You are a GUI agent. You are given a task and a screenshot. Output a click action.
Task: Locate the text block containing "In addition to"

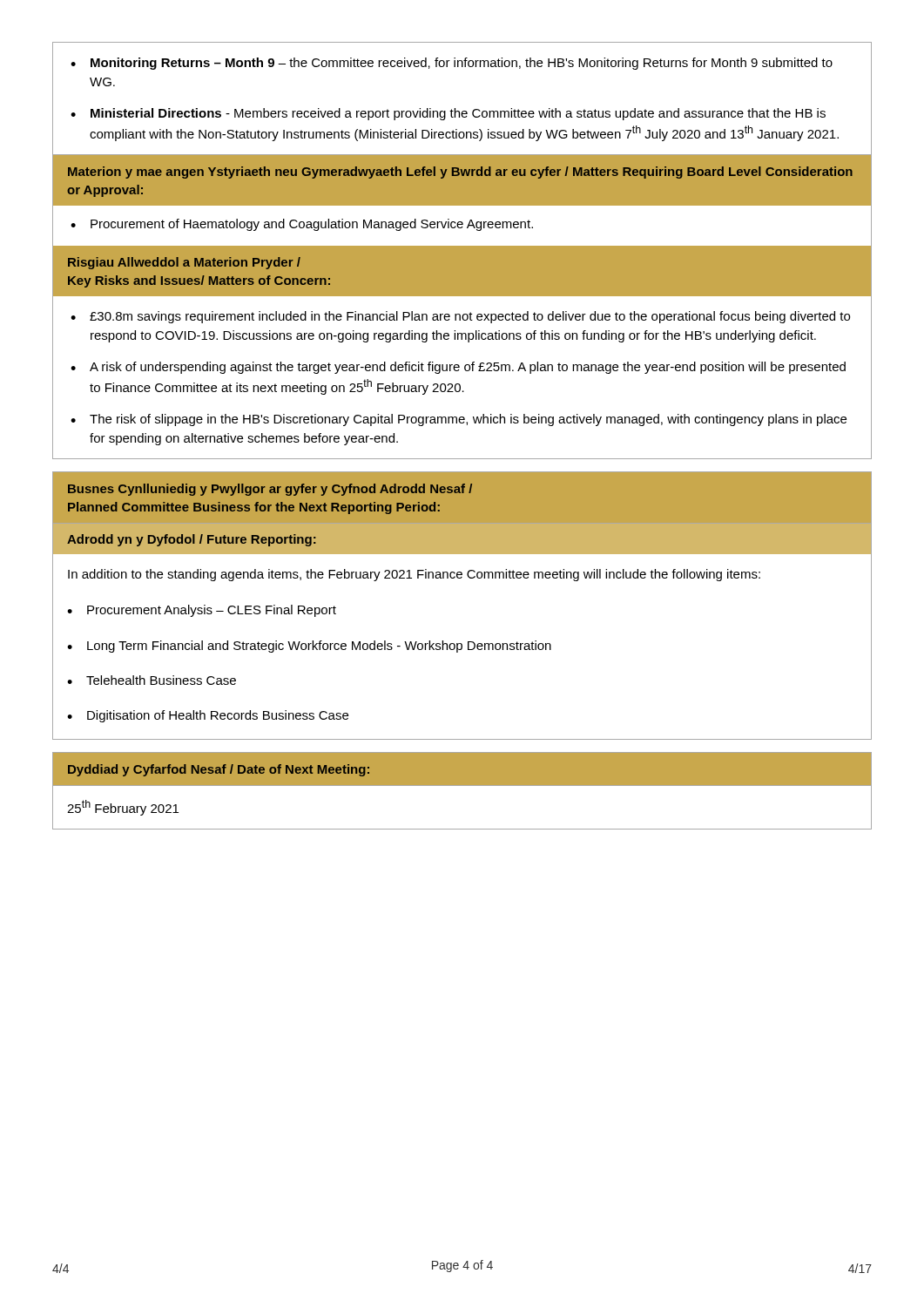pos(414,574)
